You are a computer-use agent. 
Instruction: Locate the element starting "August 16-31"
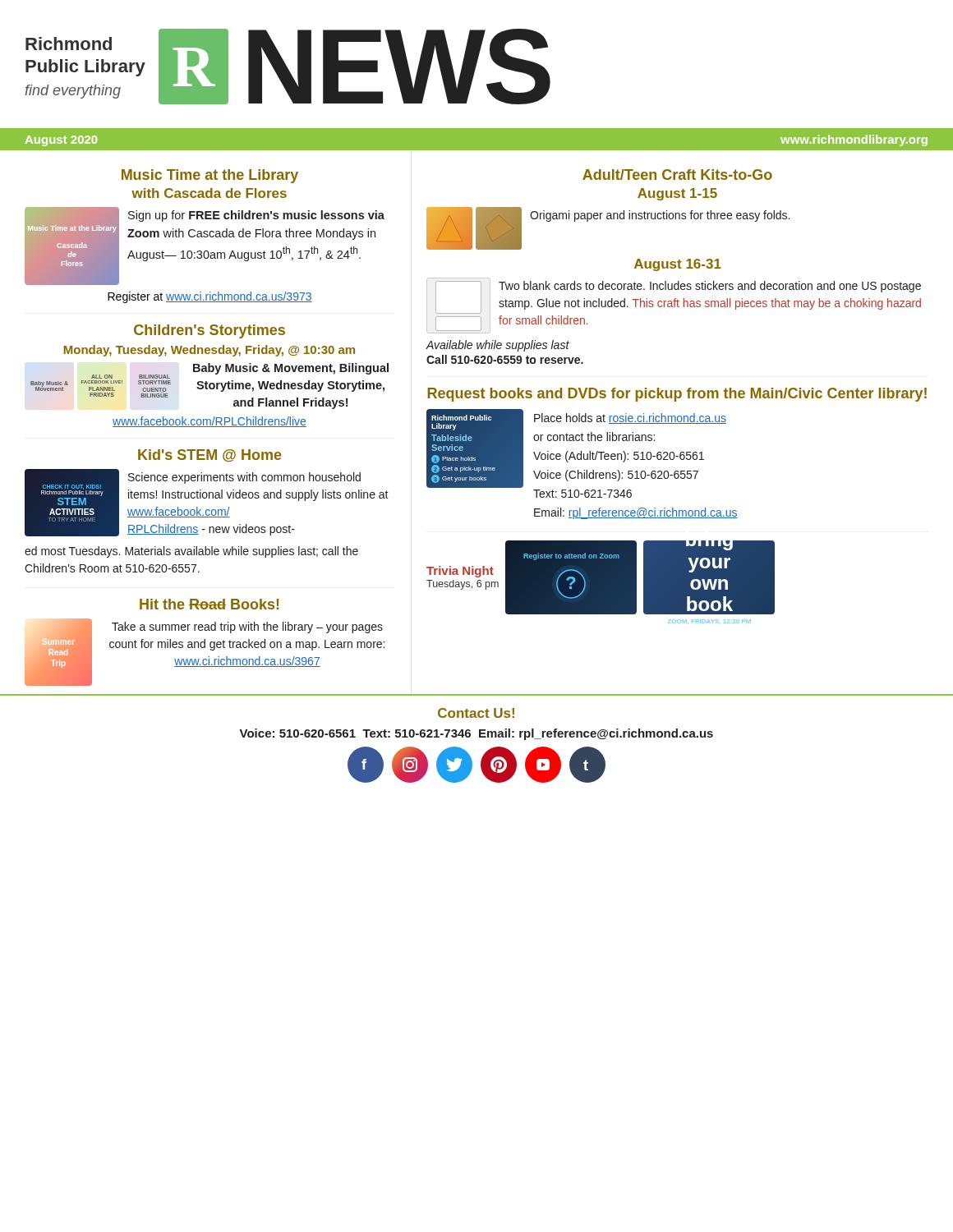click(677, 264)
